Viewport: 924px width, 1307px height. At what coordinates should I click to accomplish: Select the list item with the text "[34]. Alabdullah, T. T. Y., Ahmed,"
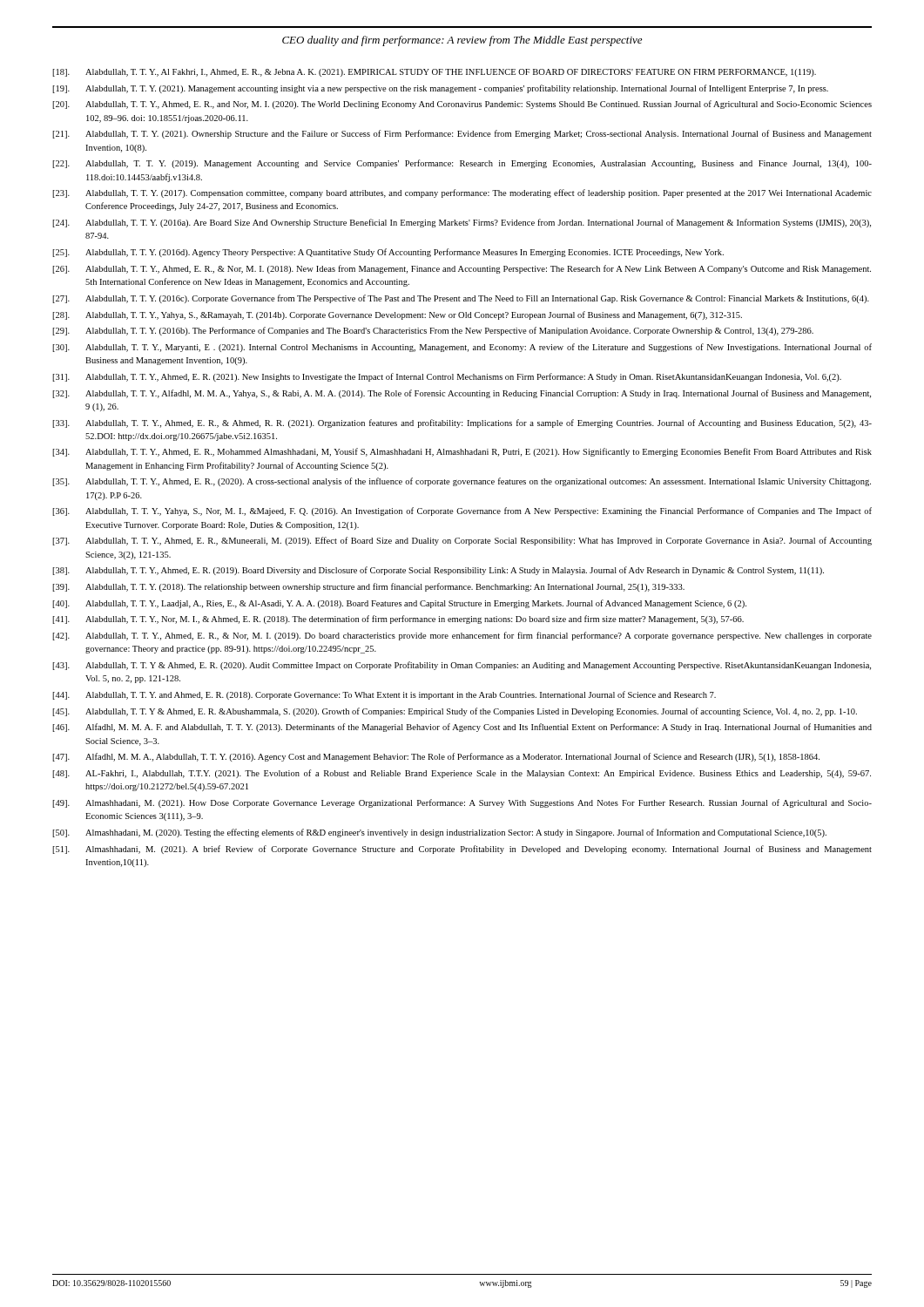pyautogui.click(x=462, y=459)
